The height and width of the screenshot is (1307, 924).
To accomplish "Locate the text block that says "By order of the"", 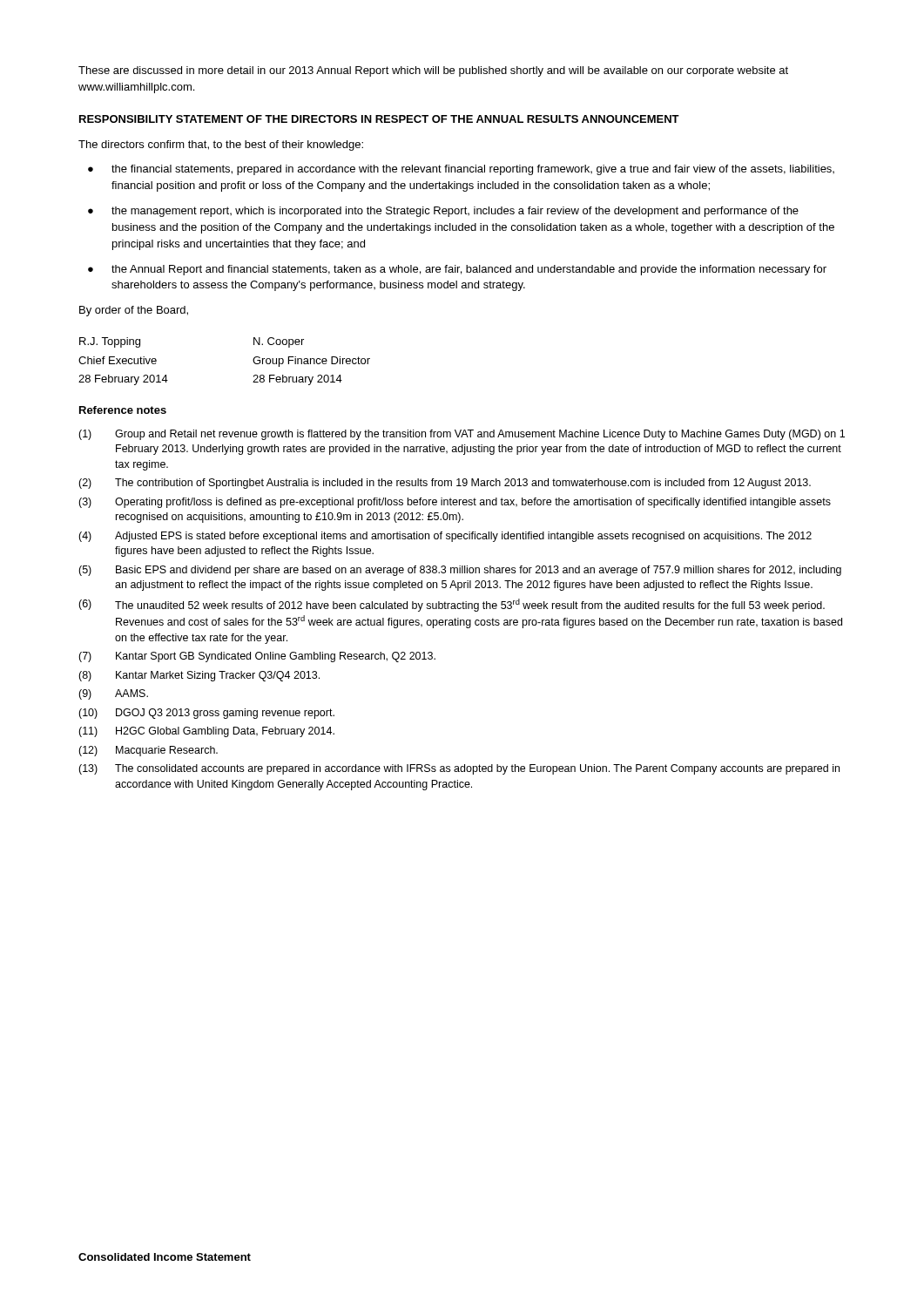I will 134,310.
